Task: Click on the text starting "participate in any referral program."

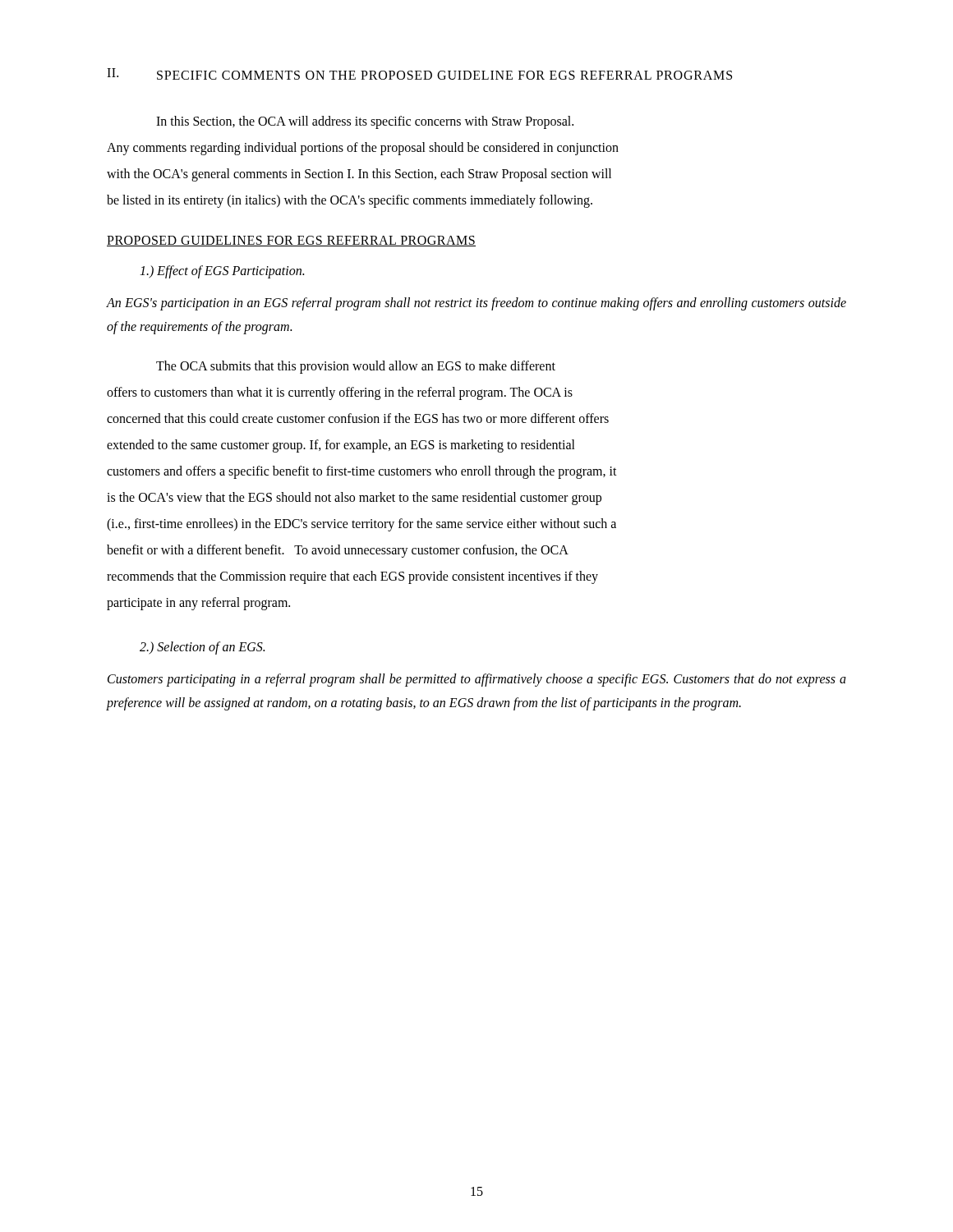Action: pos(199,603)
